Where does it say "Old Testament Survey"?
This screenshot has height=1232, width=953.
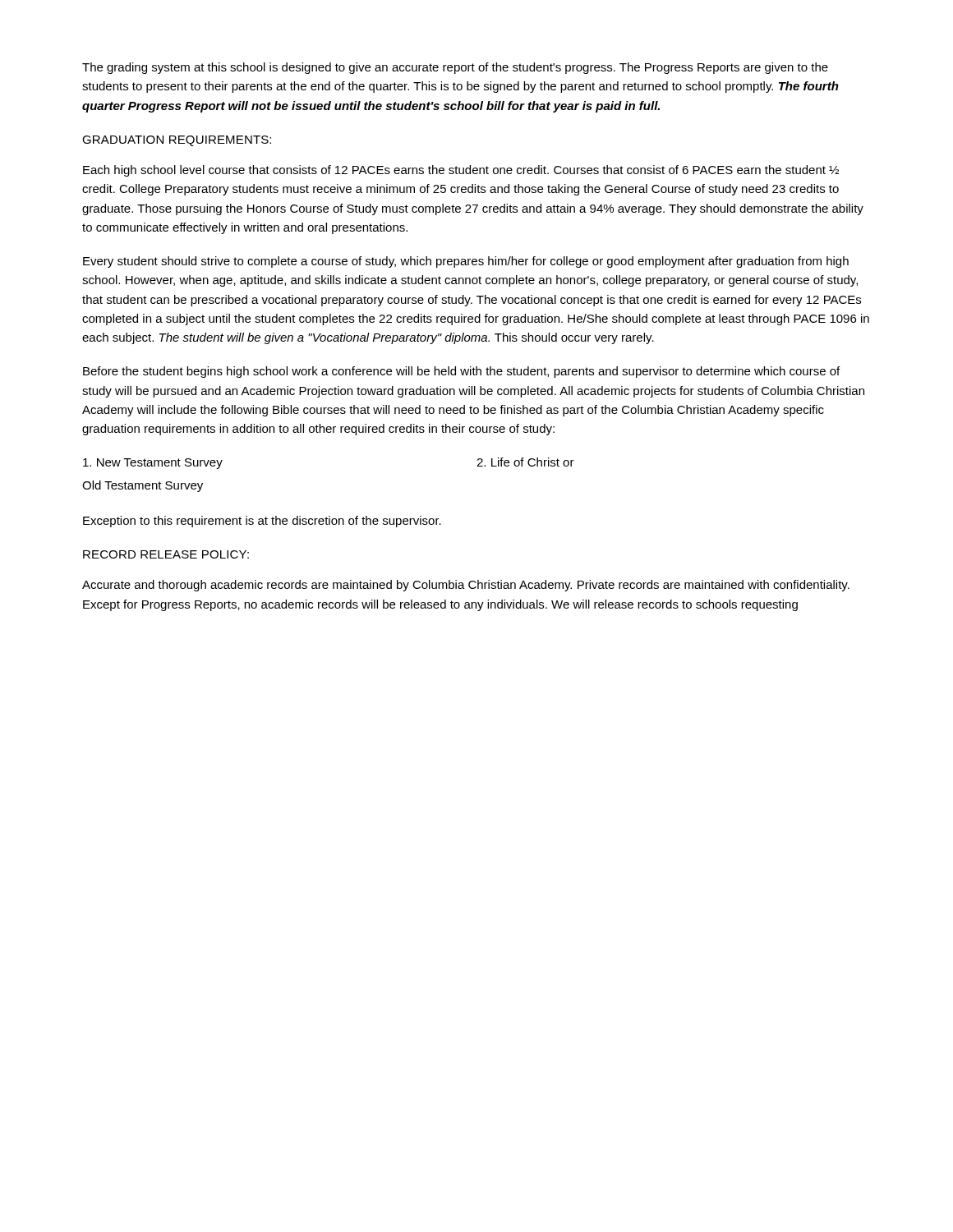pyautogui.click(x=143, y=485)
